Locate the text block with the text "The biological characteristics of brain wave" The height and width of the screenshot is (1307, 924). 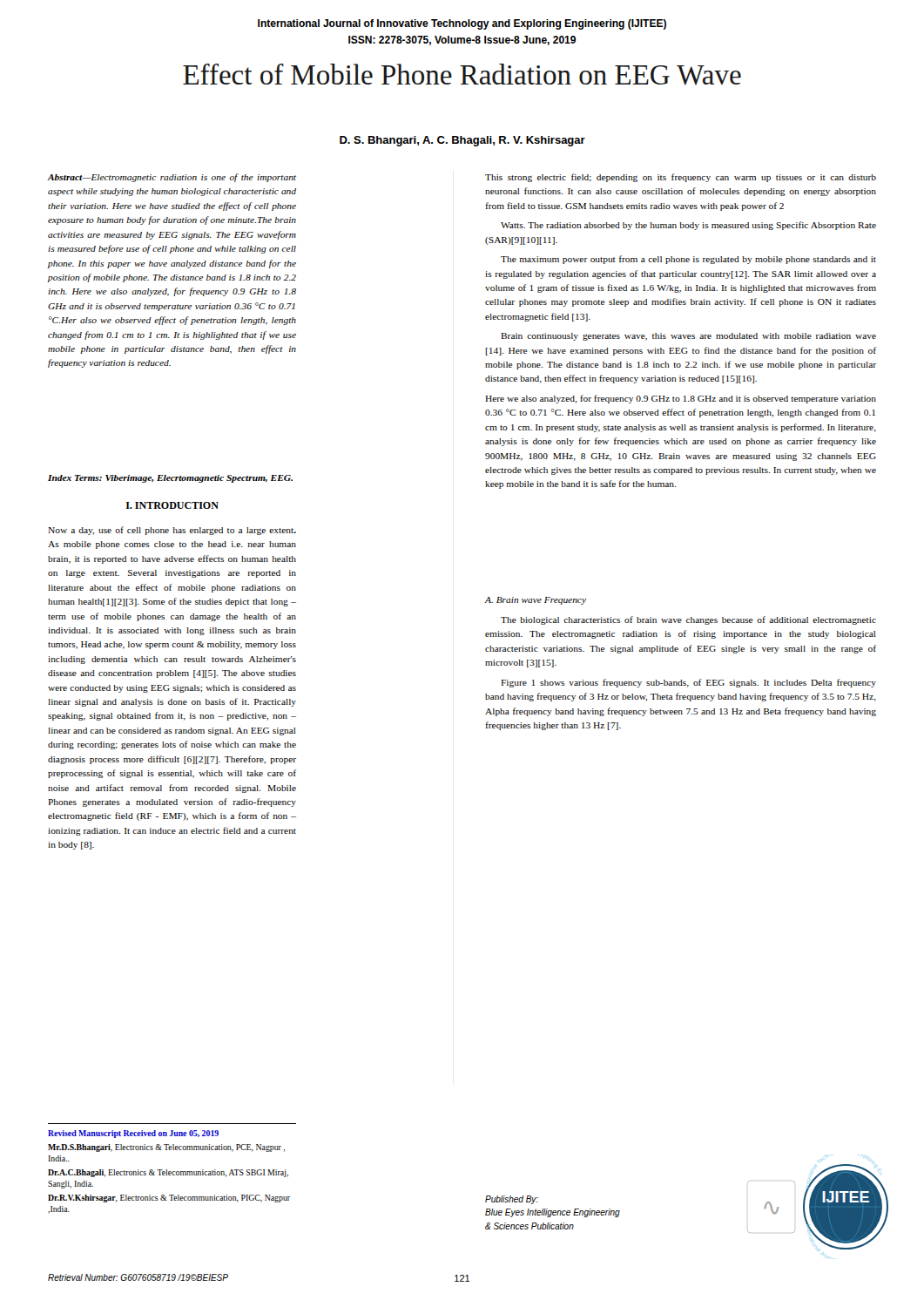681,672
